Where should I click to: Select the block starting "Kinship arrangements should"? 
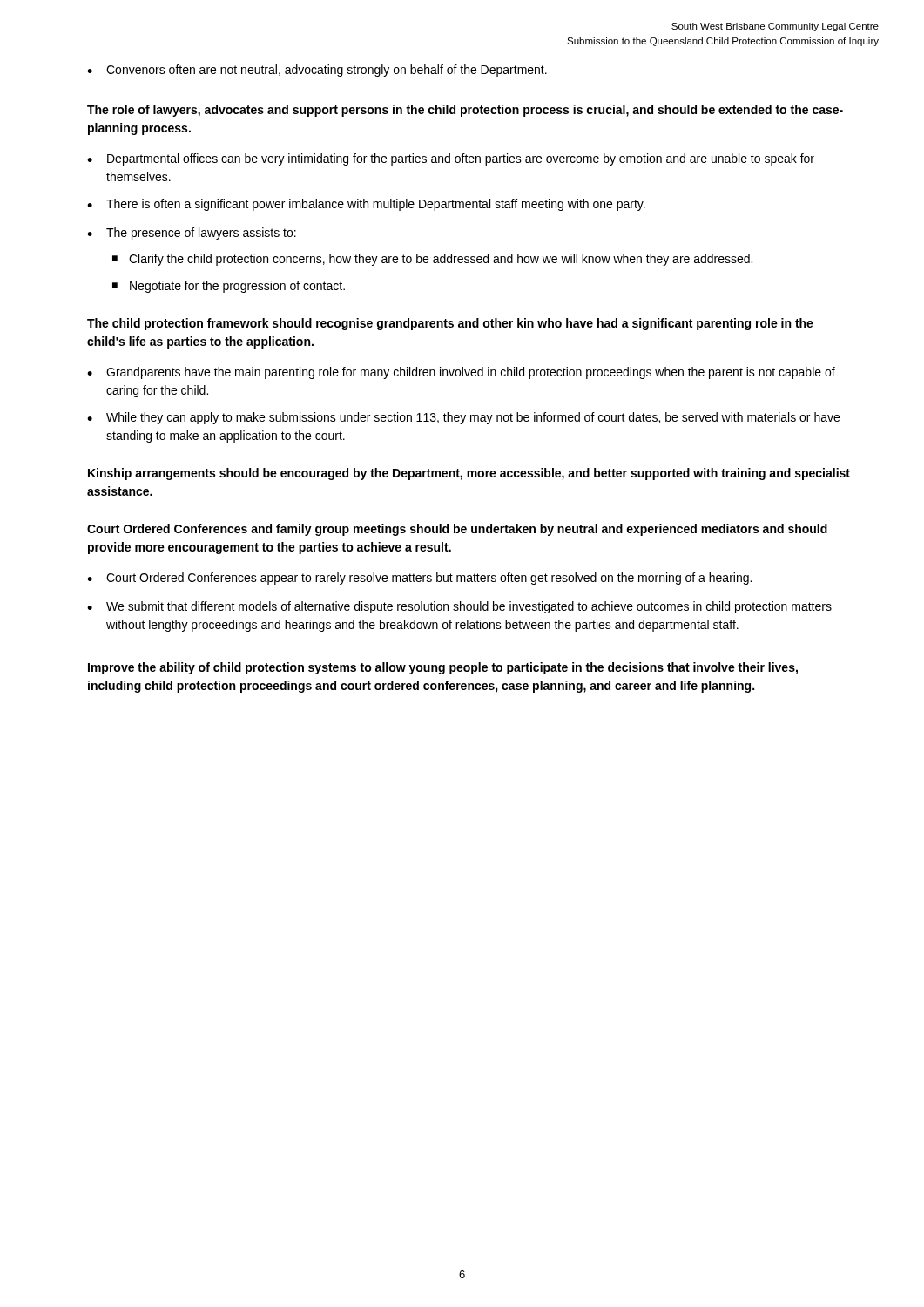tap(469, 482)
